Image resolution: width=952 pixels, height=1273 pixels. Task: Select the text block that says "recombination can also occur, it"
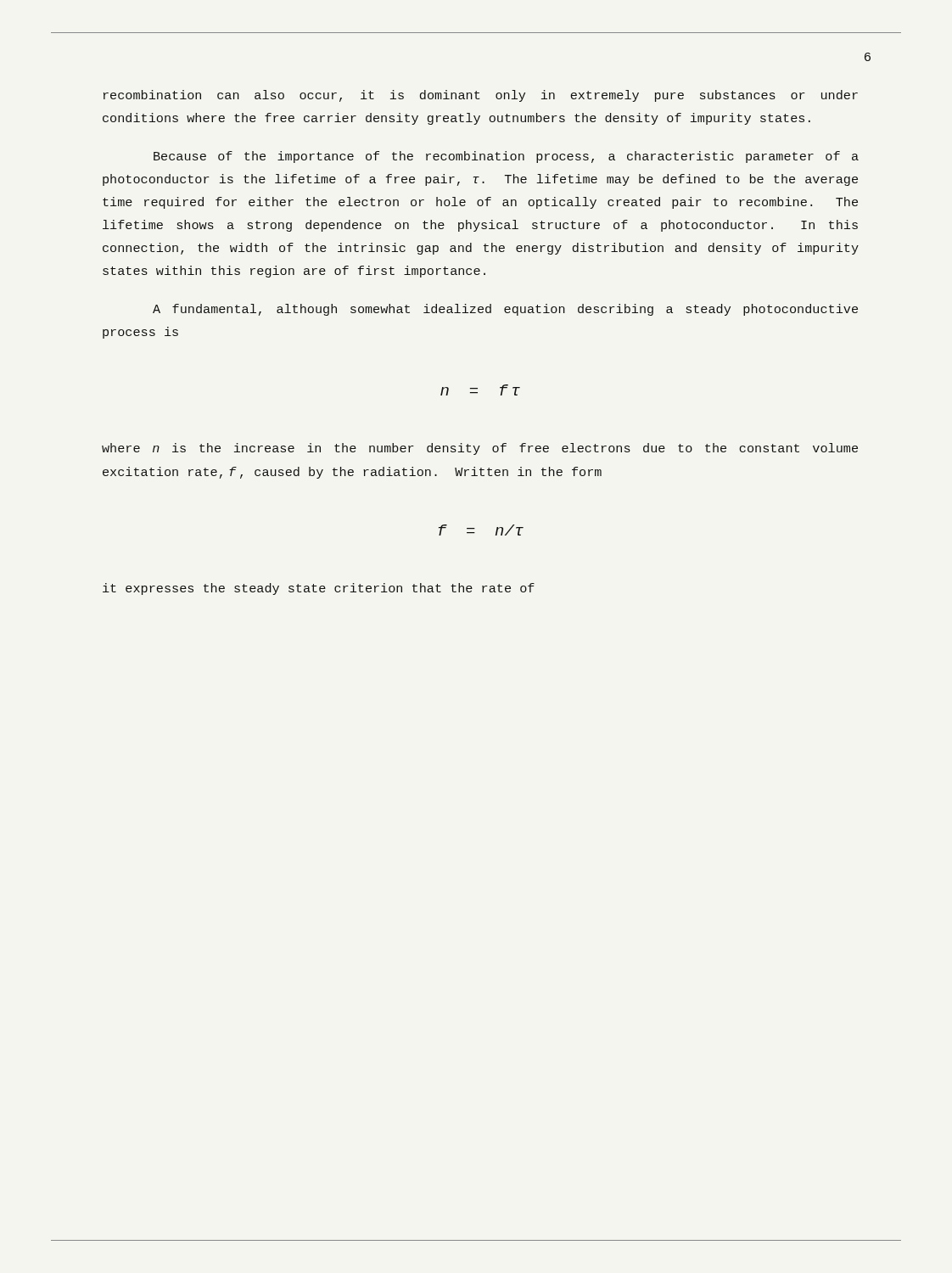click(x=480, y=107)
